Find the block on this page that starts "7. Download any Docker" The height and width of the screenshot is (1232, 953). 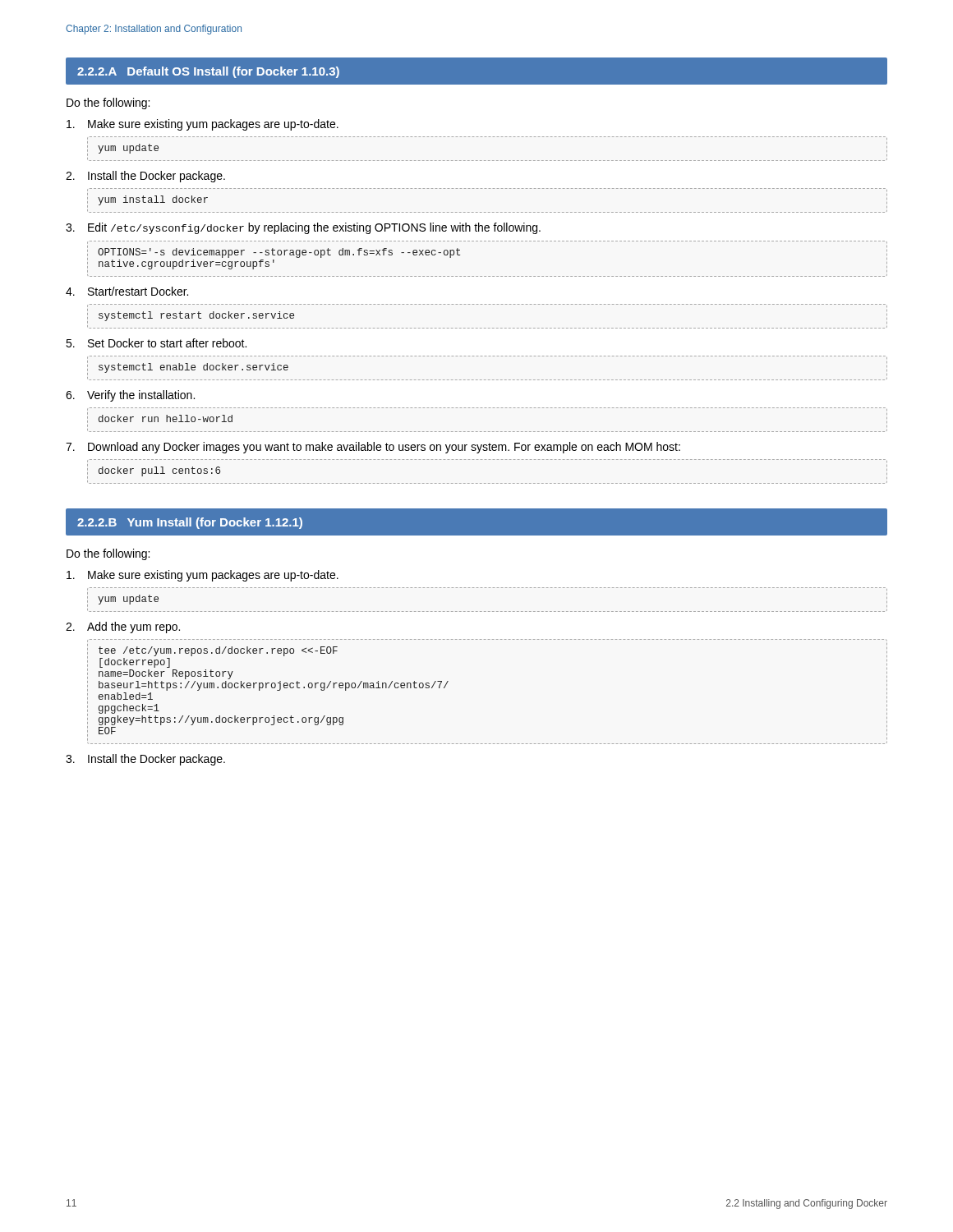[476, 462]
